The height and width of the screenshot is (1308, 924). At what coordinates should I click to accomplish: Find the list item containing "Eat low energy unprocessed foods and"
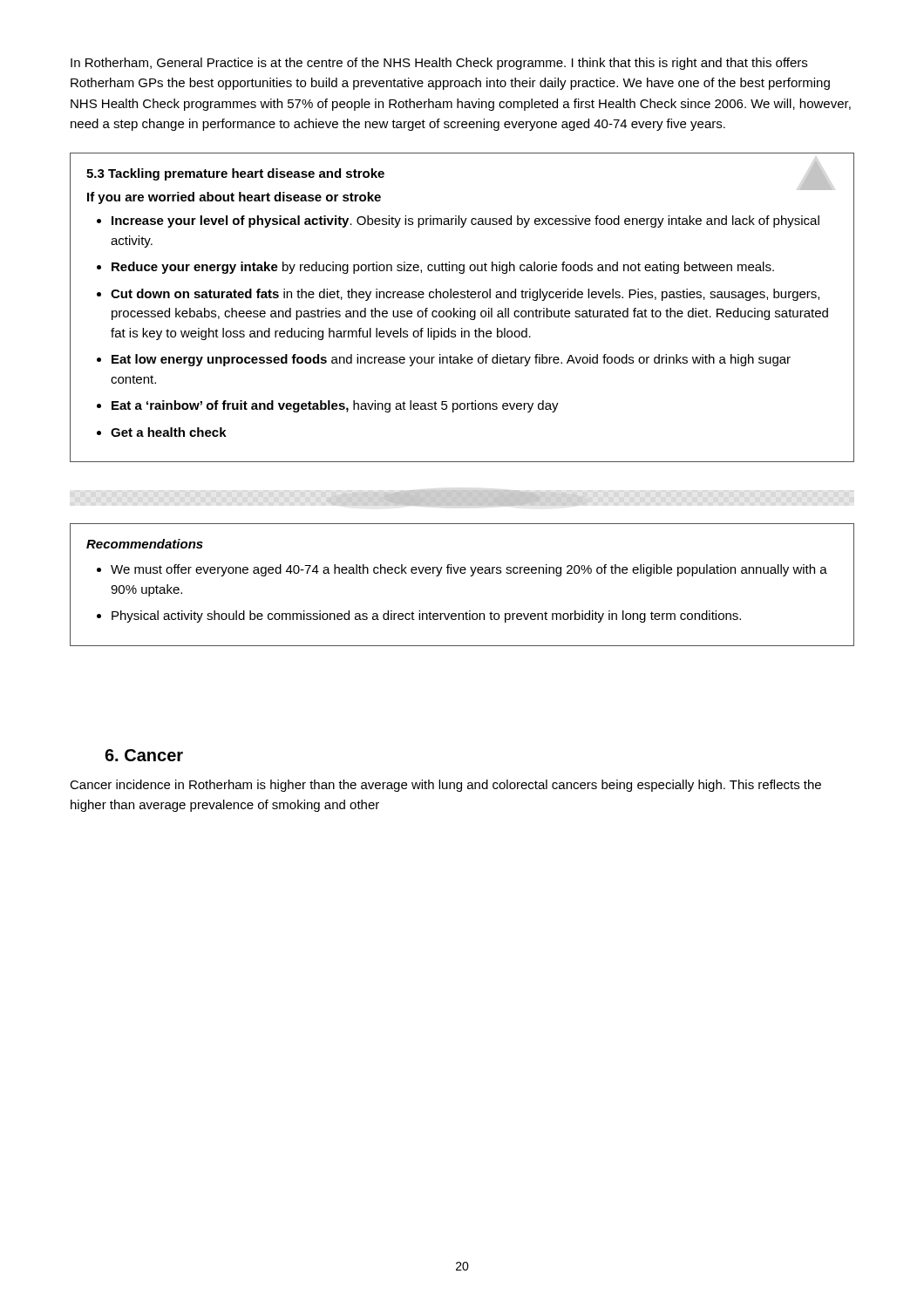point(451,369)
